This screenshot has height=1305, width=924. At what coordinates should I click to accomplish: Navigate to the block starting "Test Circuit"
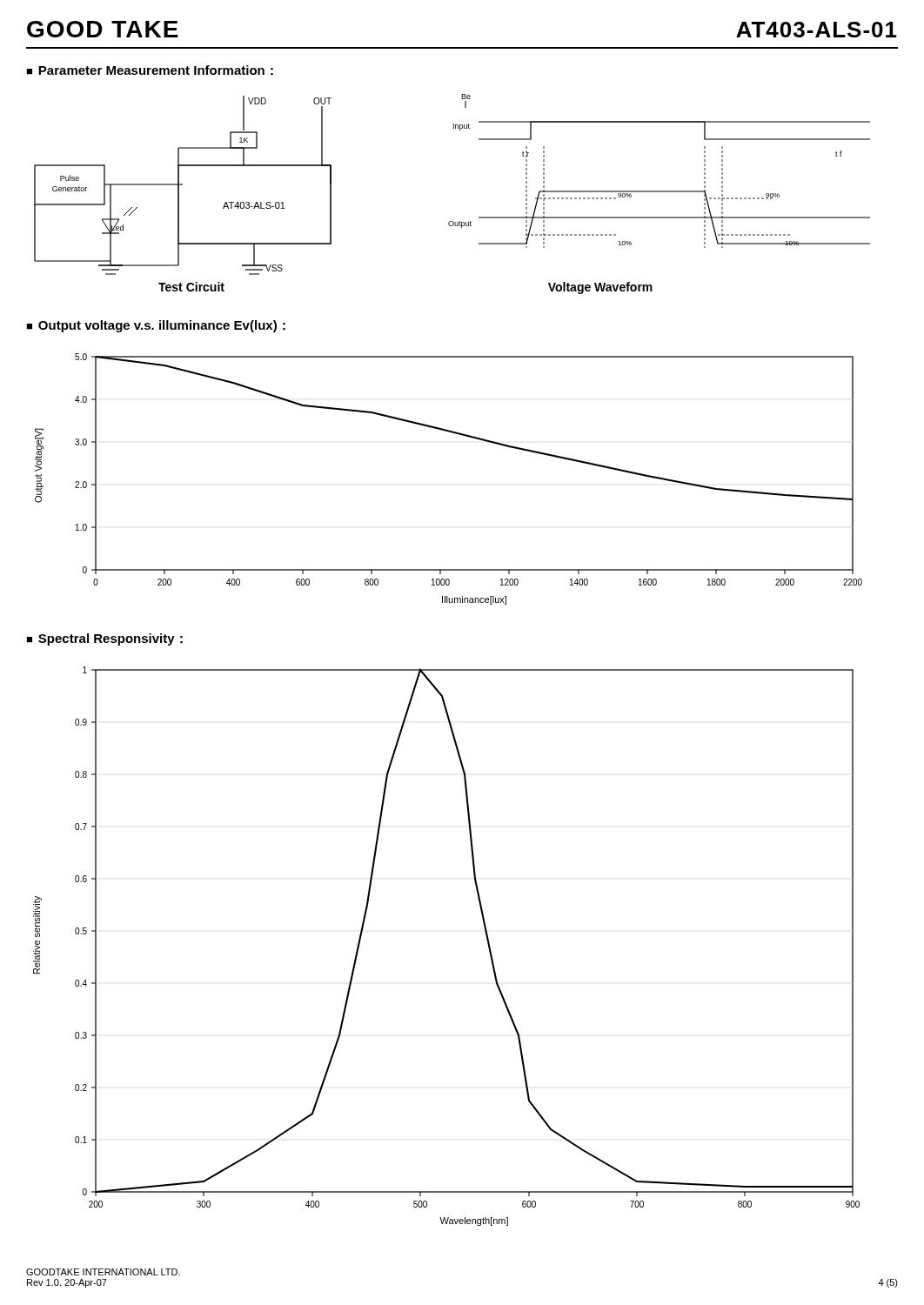[191, 287]
